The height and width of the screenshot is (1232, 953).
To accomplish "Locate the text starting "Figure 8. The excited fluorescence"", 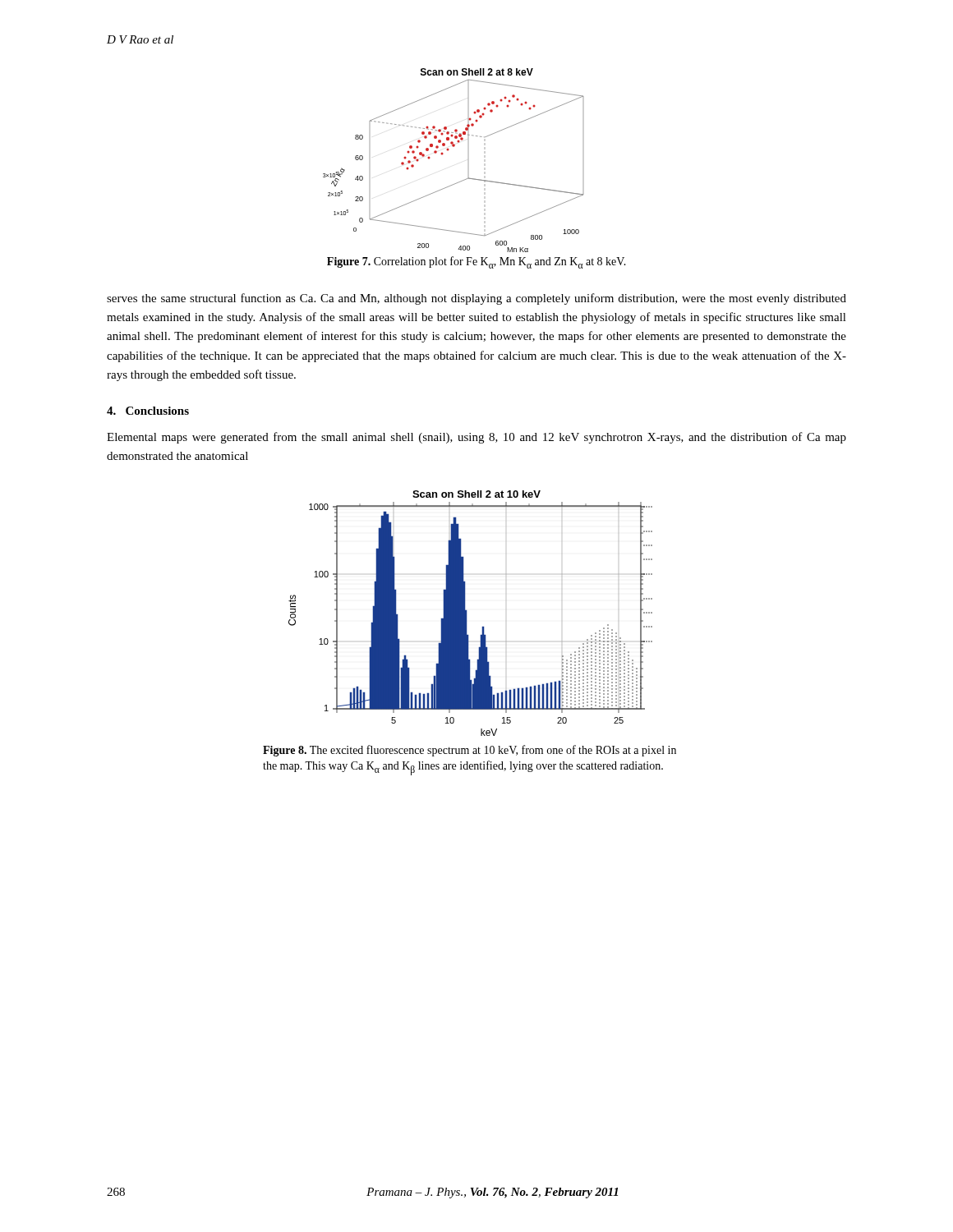I will coord(470,760).
